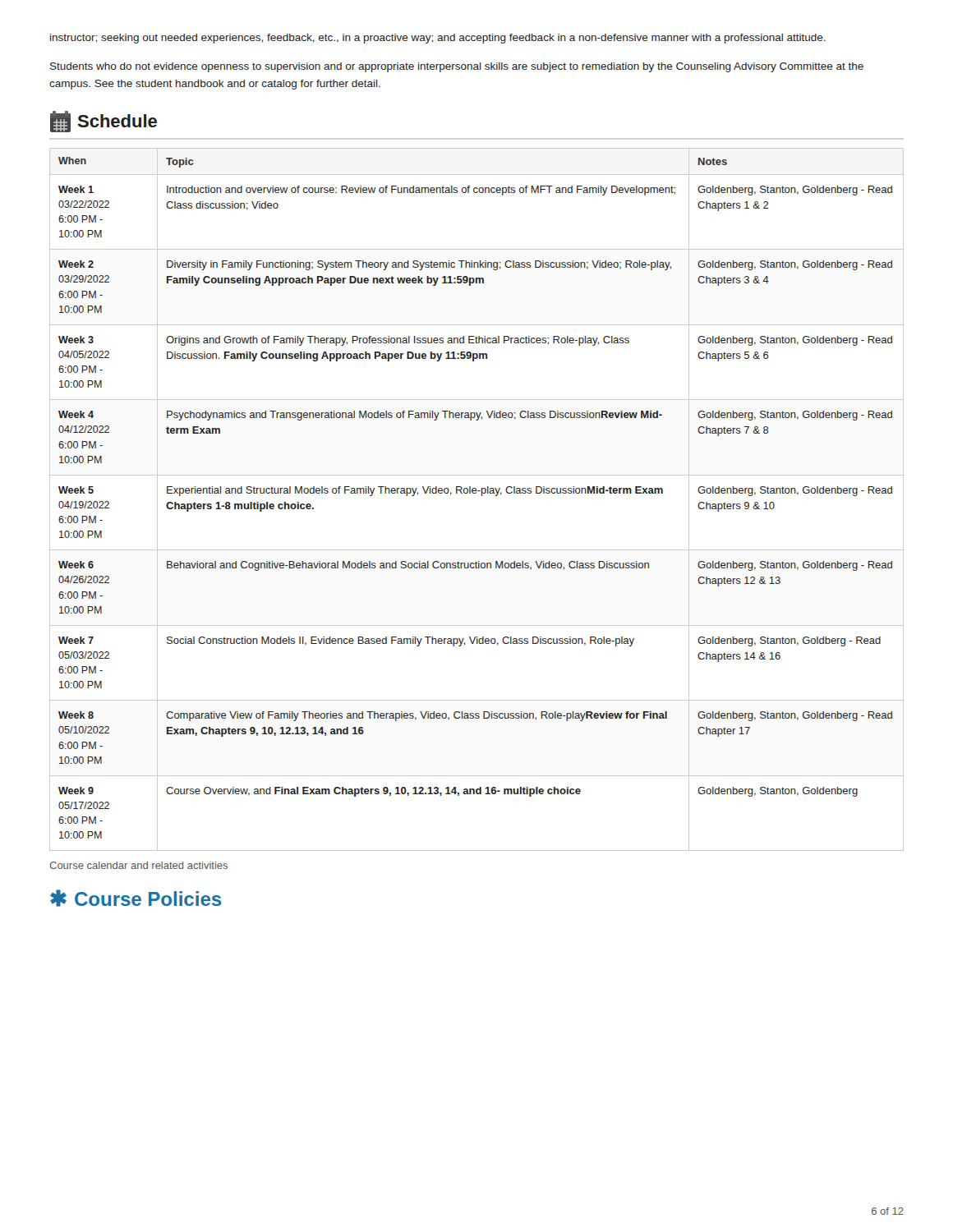
Task: Locate the block of text that opens with "instructor; seeking out needed experiences,"
Action: point(438,37)
